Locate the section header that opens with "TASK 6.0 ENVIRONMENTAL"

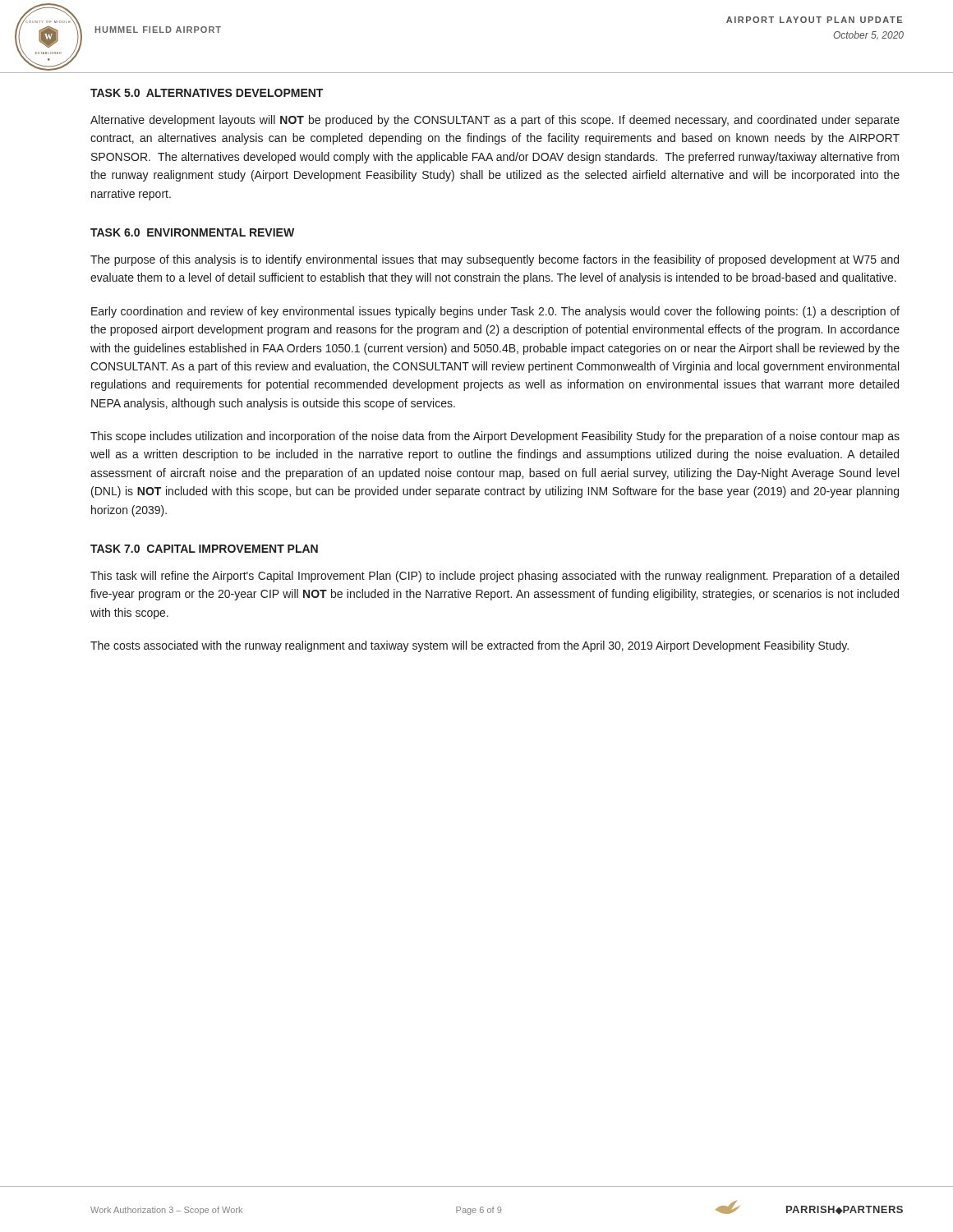click(x=192, y=232)
